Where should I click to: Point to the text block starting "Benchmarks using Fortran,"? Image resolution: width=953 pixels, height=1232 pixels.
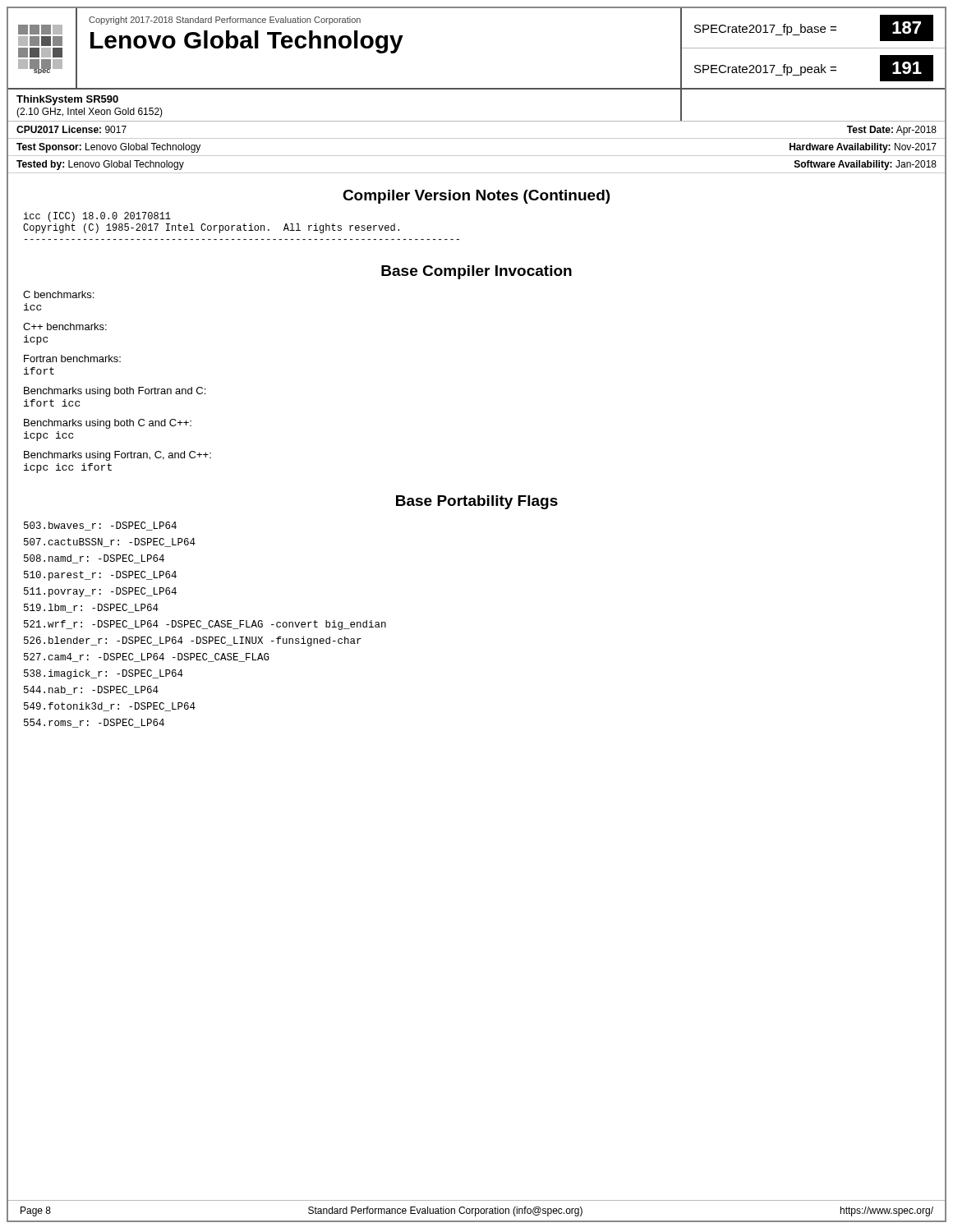(117, 461)
